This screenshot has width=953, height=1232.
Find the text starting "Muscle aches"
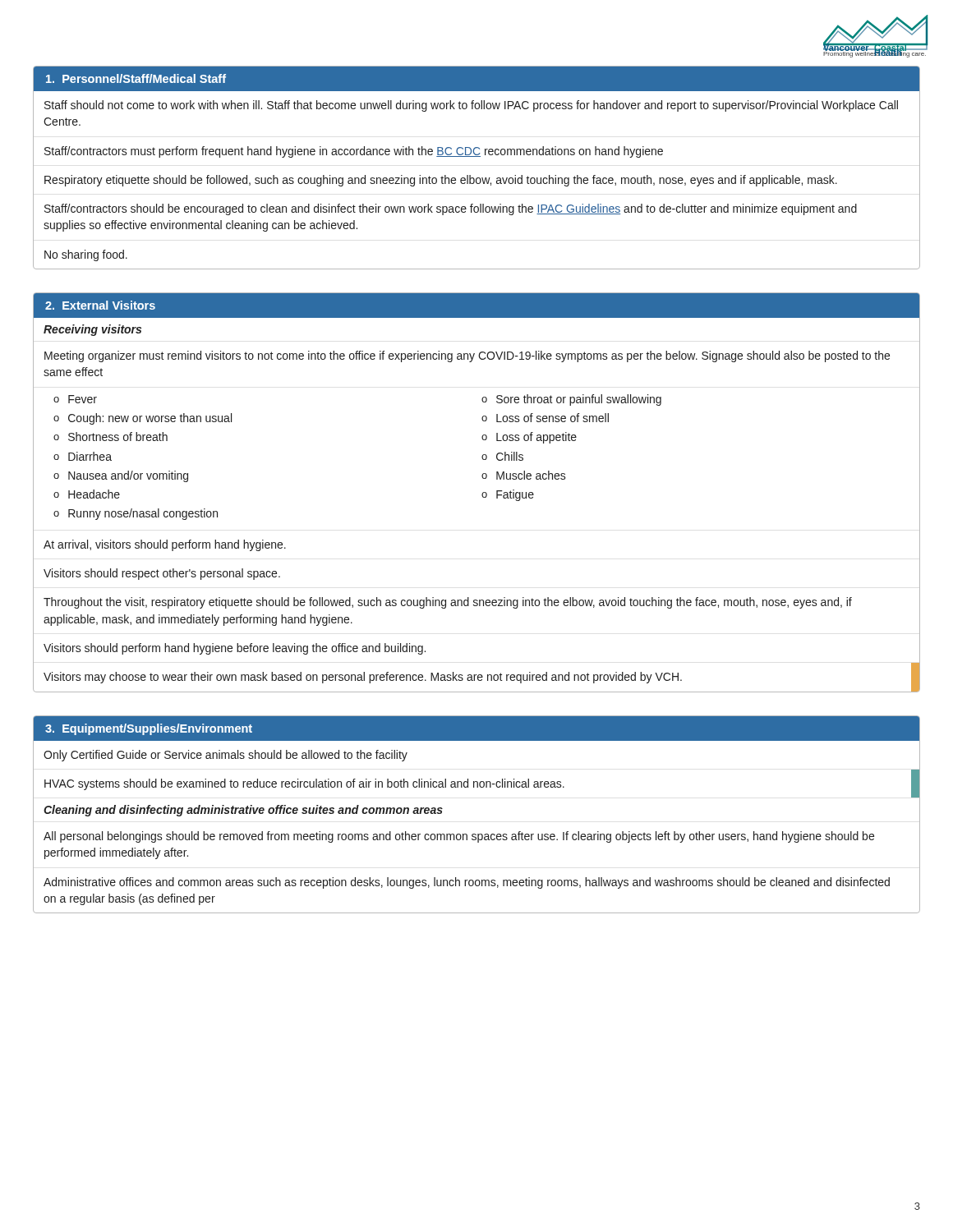pos(531,475)
